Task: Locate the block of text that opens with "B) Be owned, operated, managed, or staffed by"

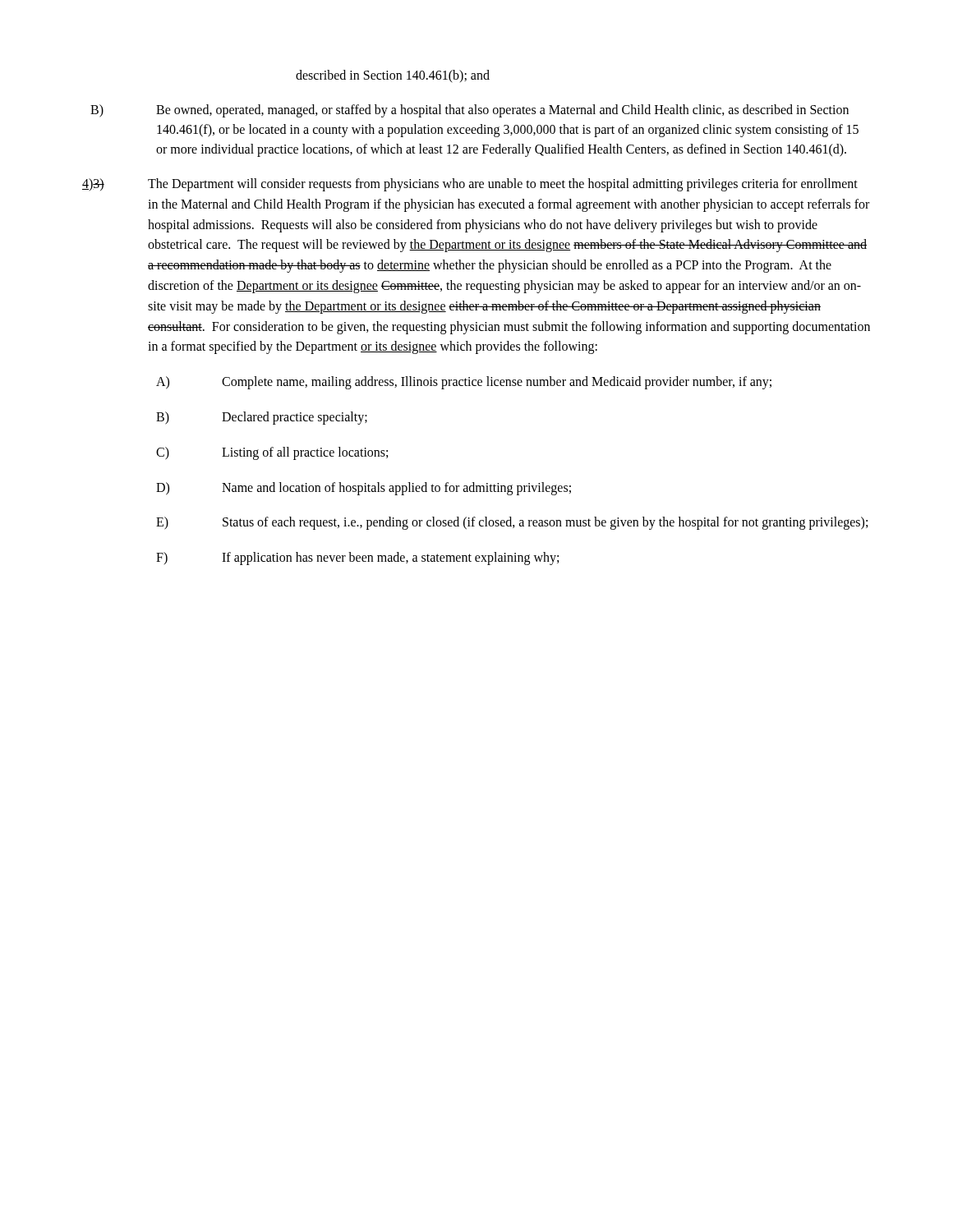Action: 476,130
